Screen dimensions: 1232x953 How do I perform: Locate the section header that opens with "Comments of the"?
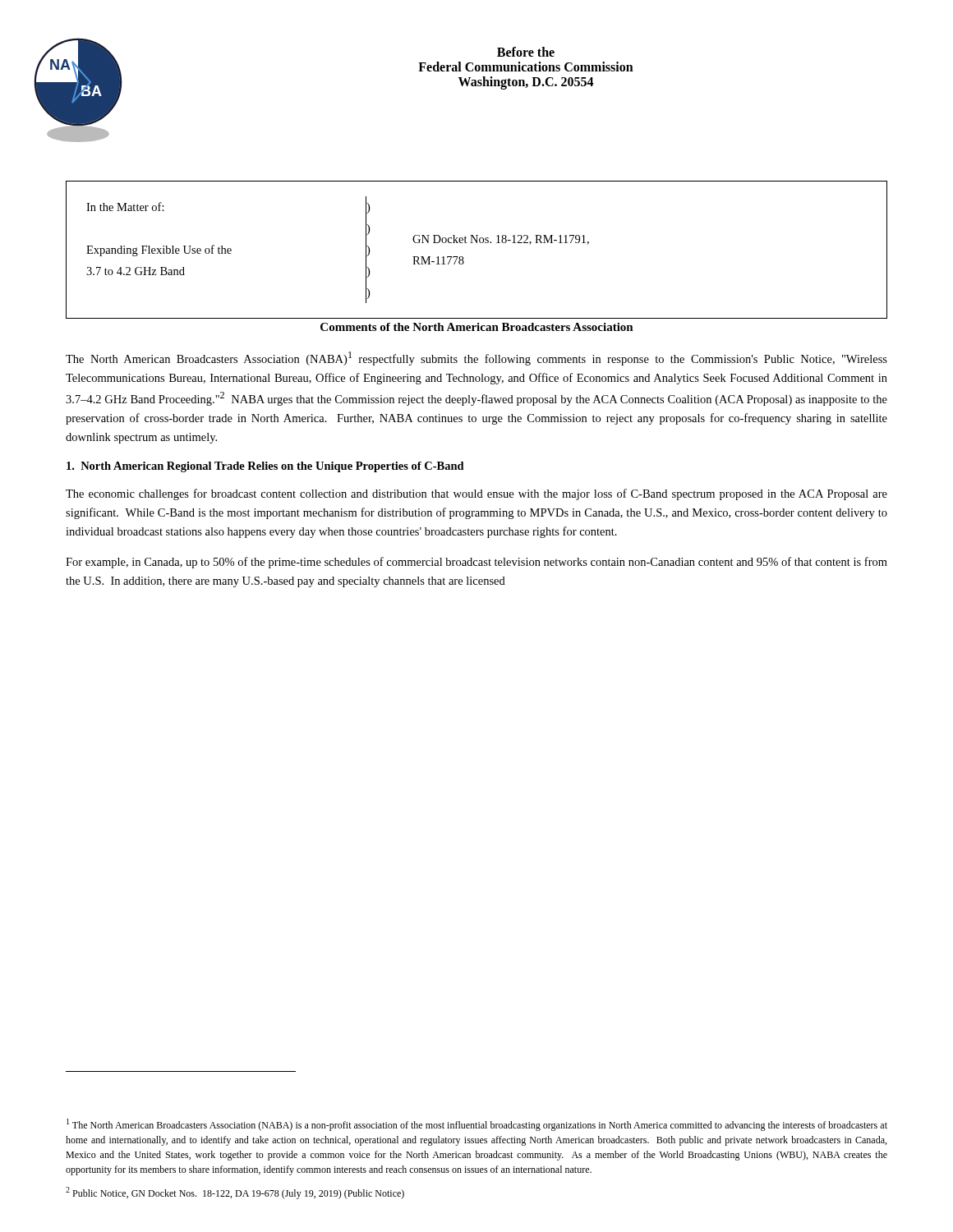click(476, 327)
